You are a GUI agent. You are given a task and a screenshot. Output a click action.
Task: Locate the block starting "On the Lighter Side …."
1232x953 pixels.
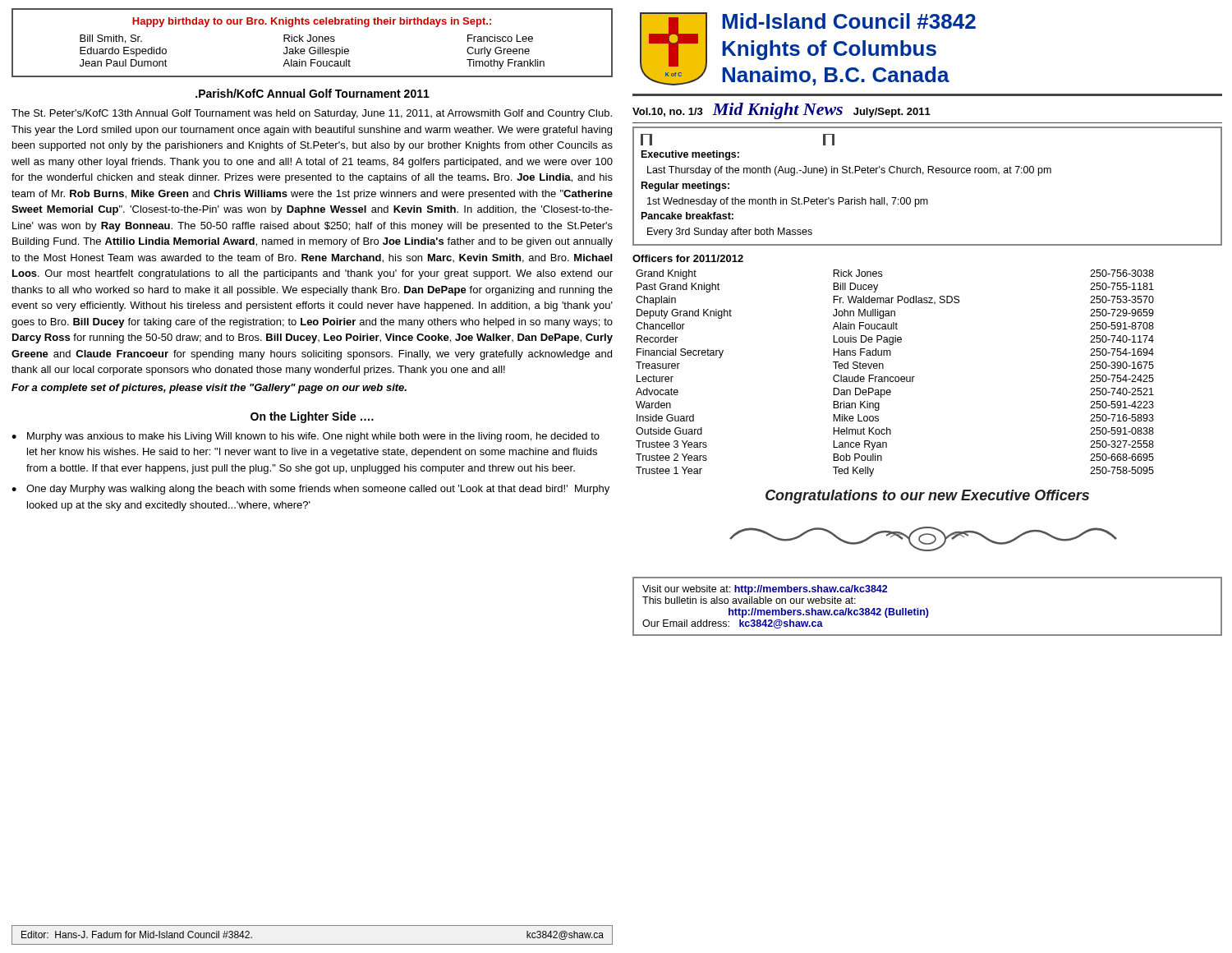click(x=312, y=416)
